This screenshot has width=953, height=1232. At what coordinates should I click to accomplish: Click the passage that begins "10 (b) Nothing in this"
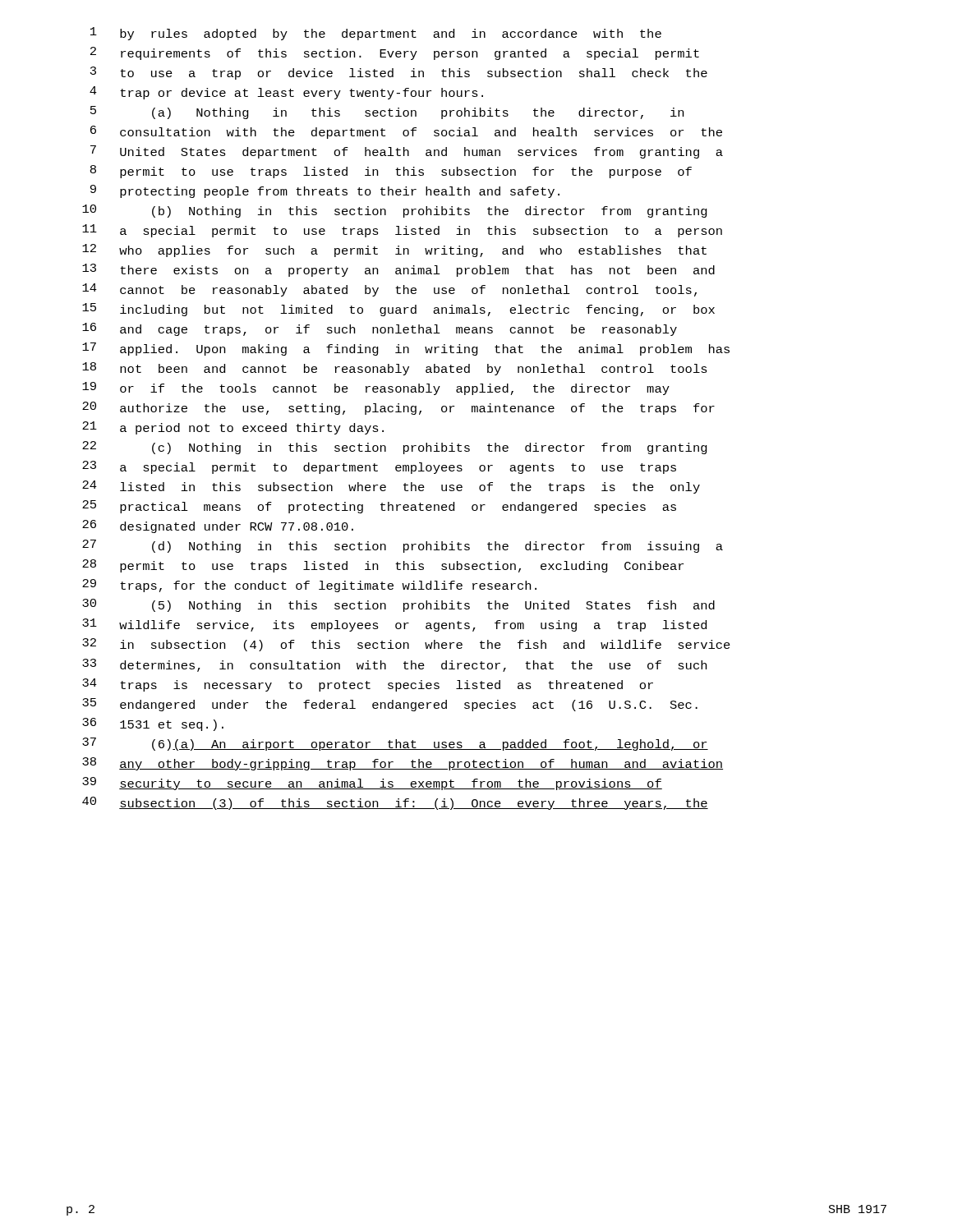click(x=476, y=321)
